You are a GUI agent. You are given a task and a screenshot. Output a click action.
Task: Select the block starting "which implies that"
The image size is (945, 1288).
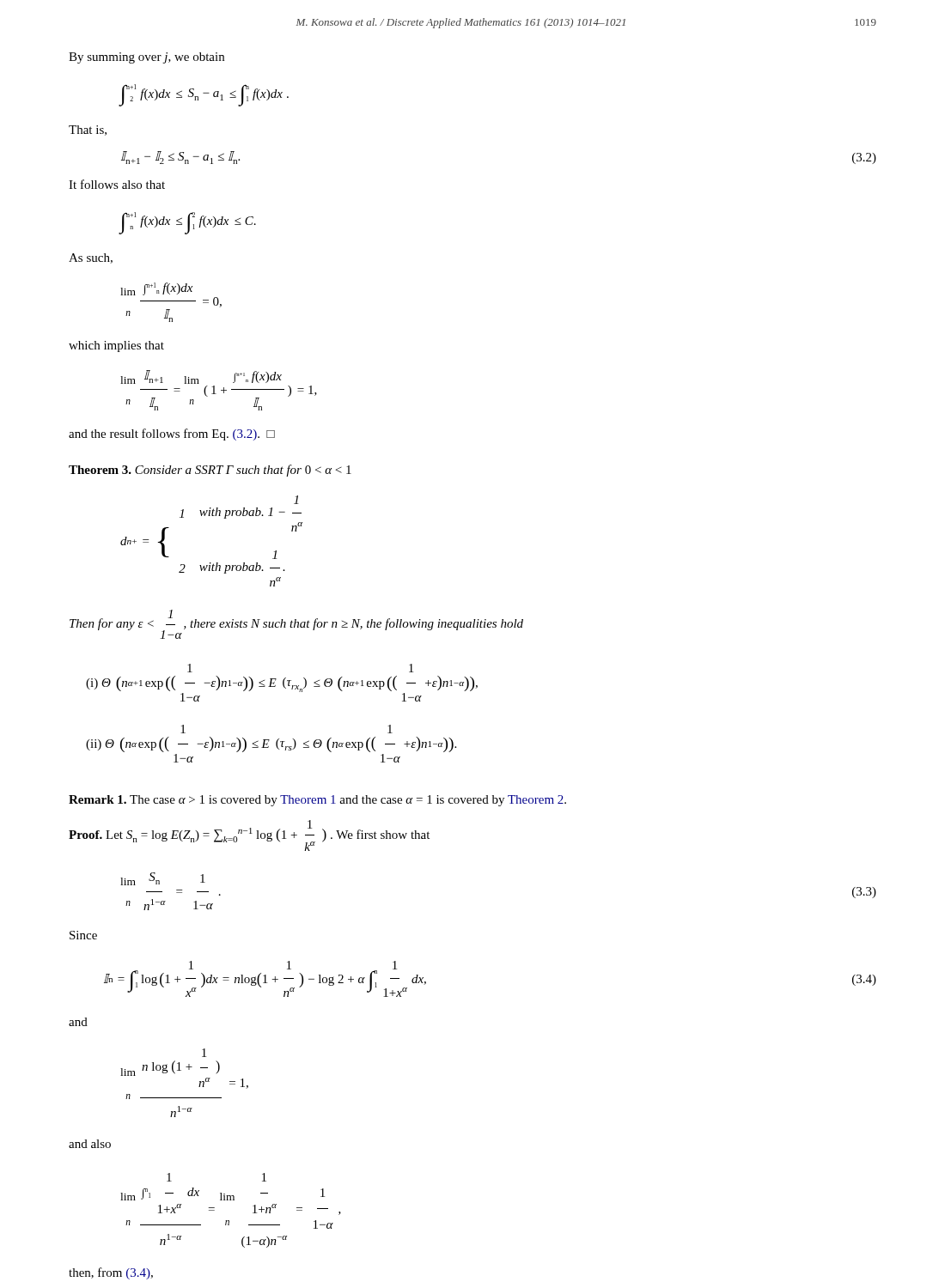tap(116, 345)
